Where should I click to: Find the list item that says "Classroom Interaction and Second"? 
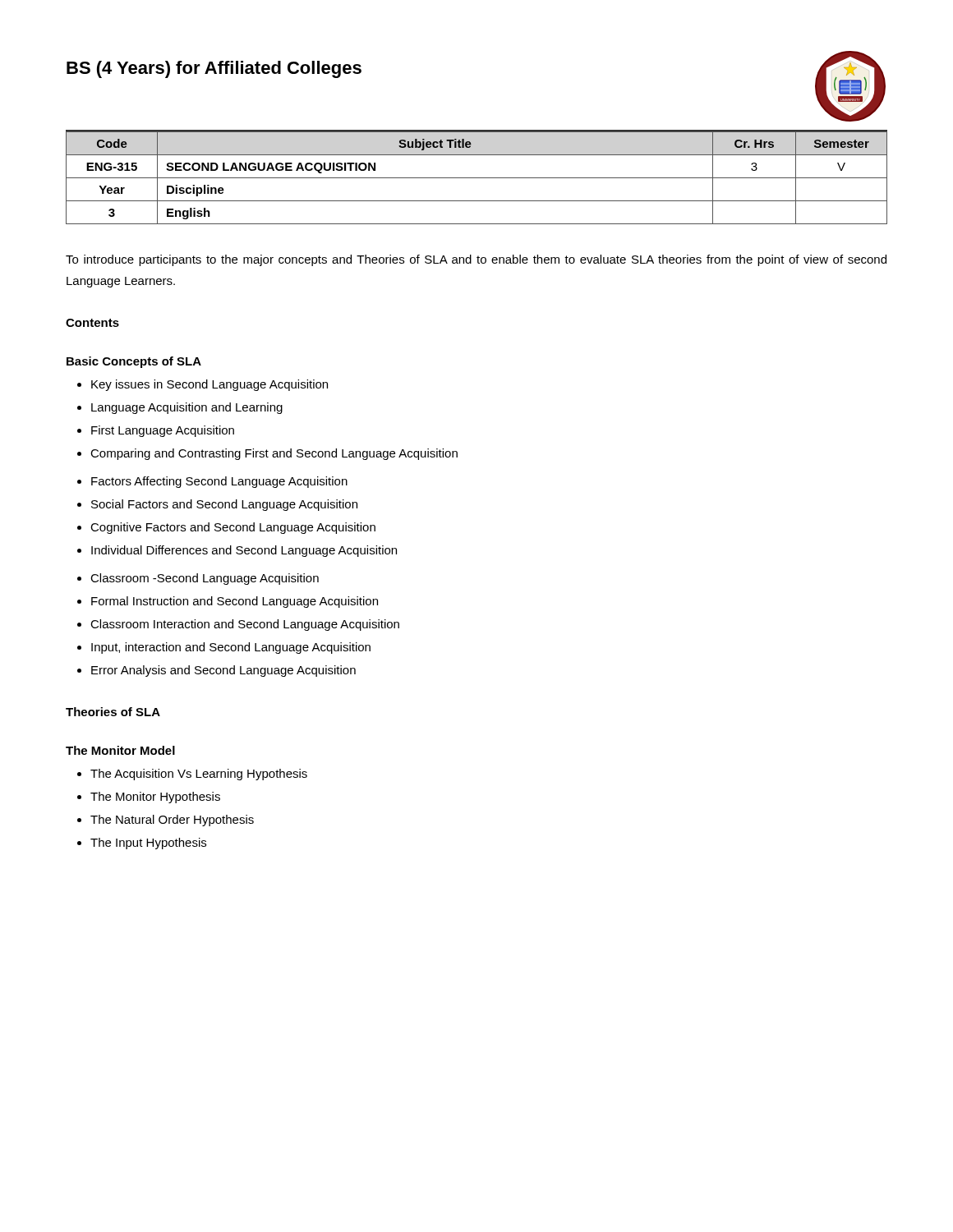245,625
